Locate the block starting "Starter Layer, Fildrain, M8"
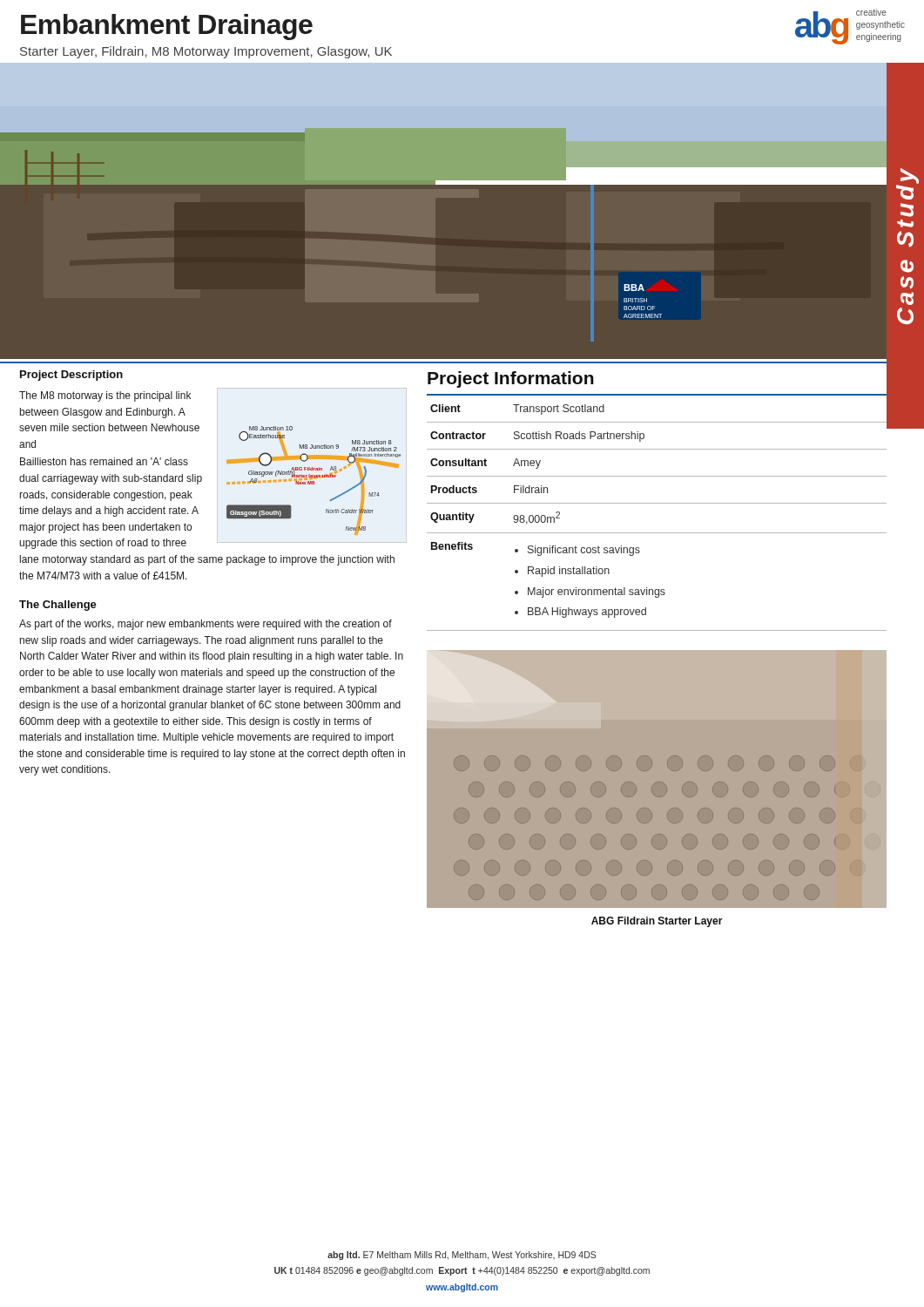The height and width of the screenshot is (1307, 924). 206,51
